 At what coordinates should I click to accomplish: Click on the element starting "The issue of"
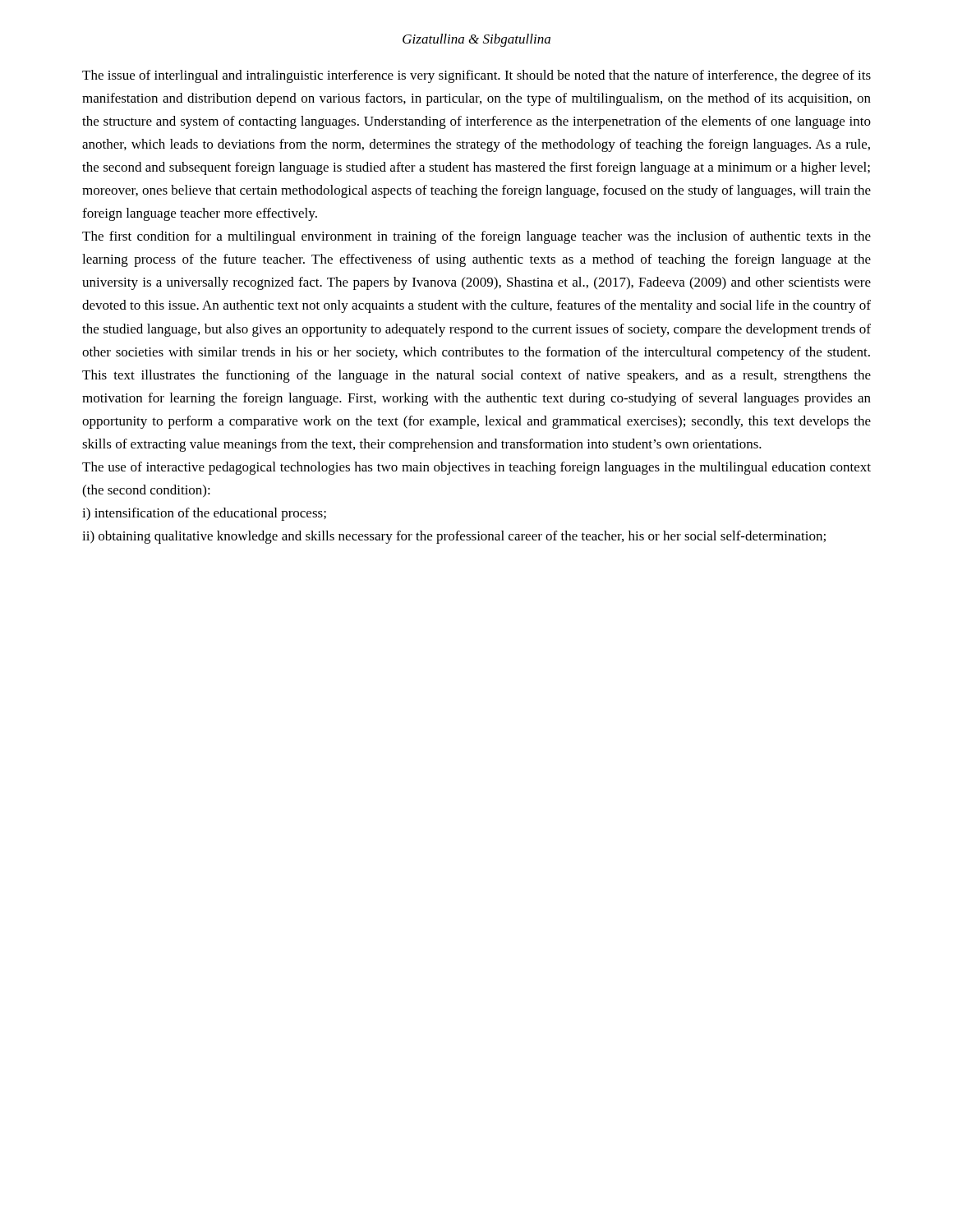click(x=476, y=144)
